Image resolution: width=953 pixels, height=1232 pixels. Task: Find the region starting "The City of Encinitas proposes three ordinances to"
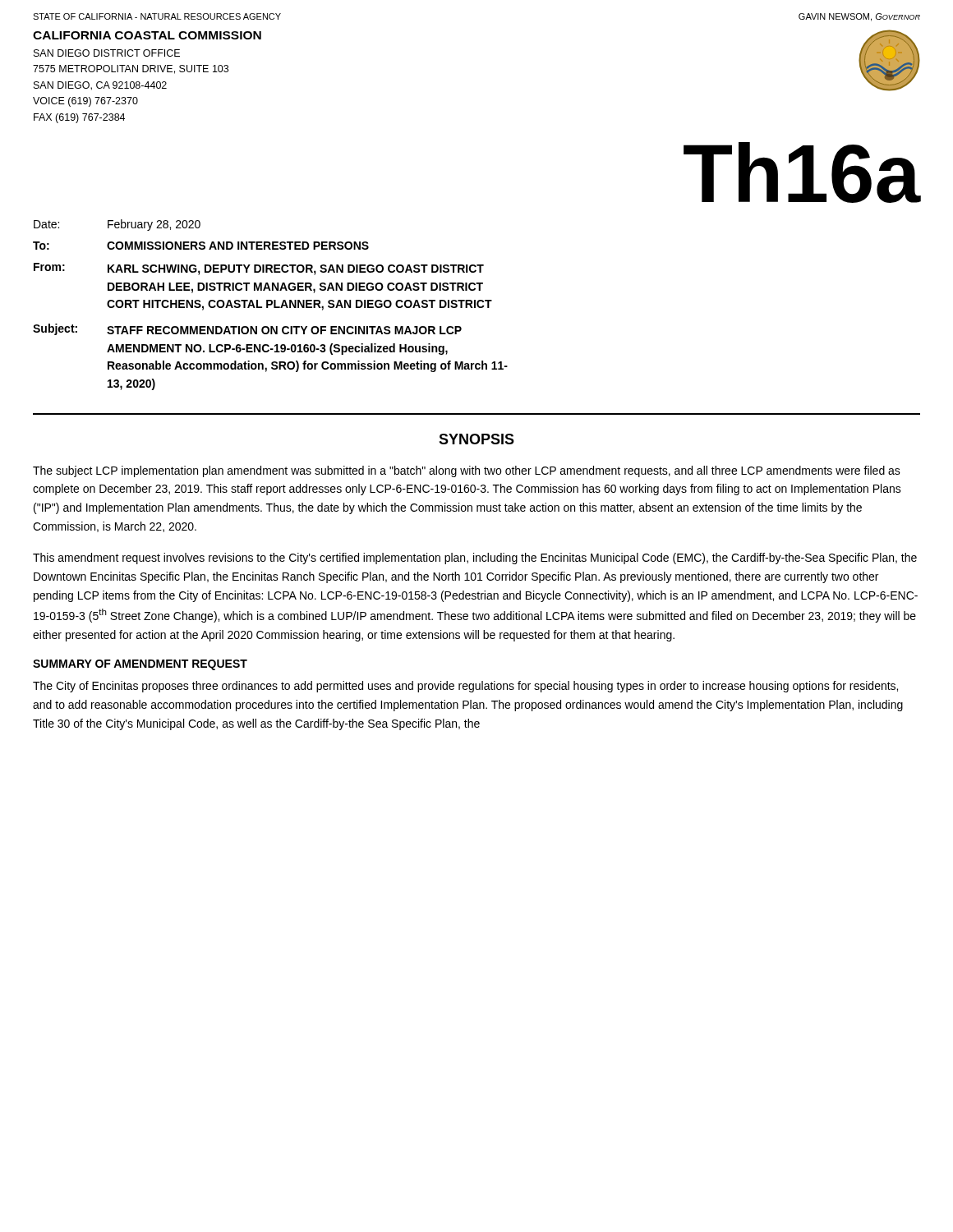pyautogui.click(x=468, y=705)
